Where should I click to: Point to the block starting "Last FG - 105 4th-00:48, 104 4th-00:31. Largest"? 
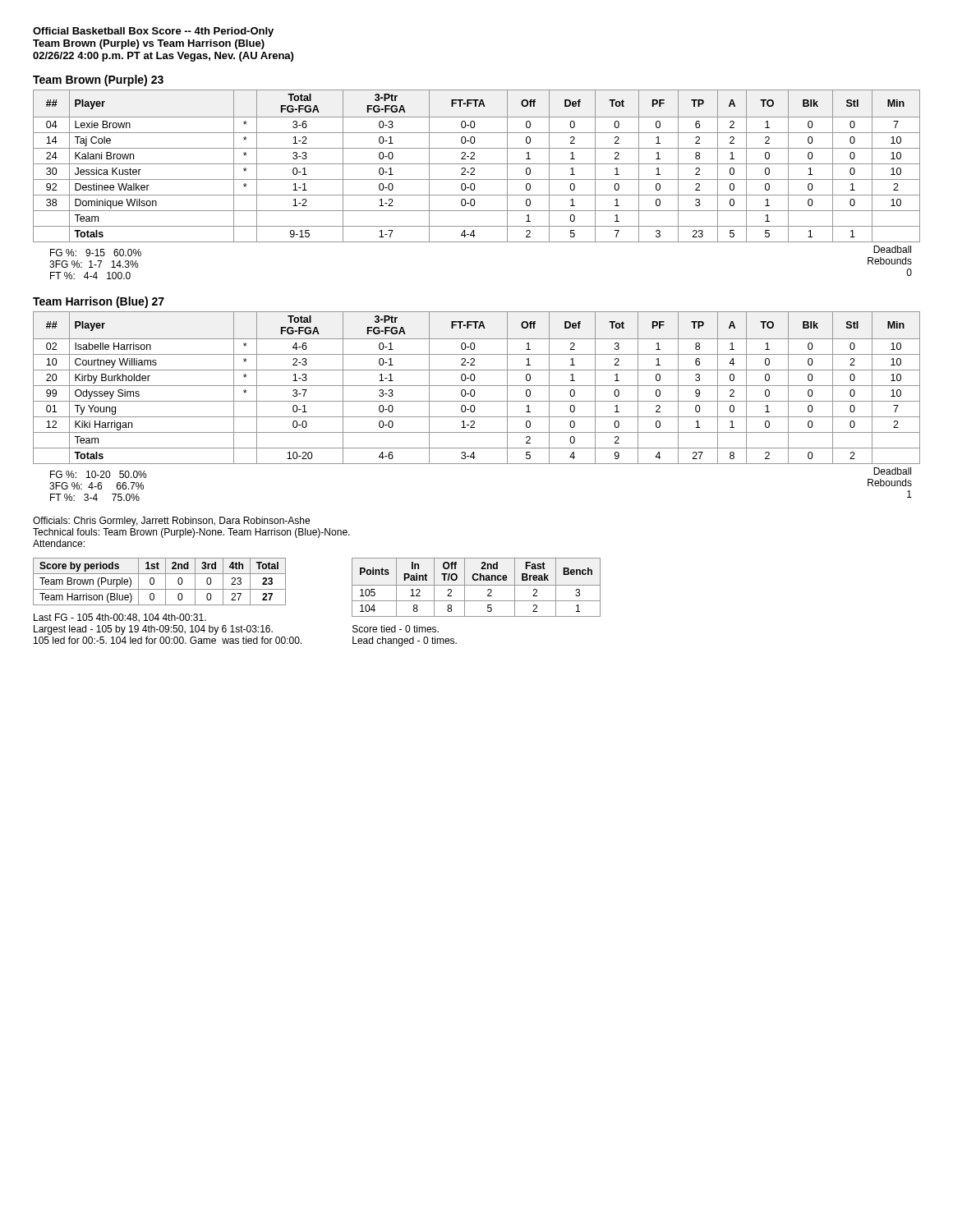168,629
